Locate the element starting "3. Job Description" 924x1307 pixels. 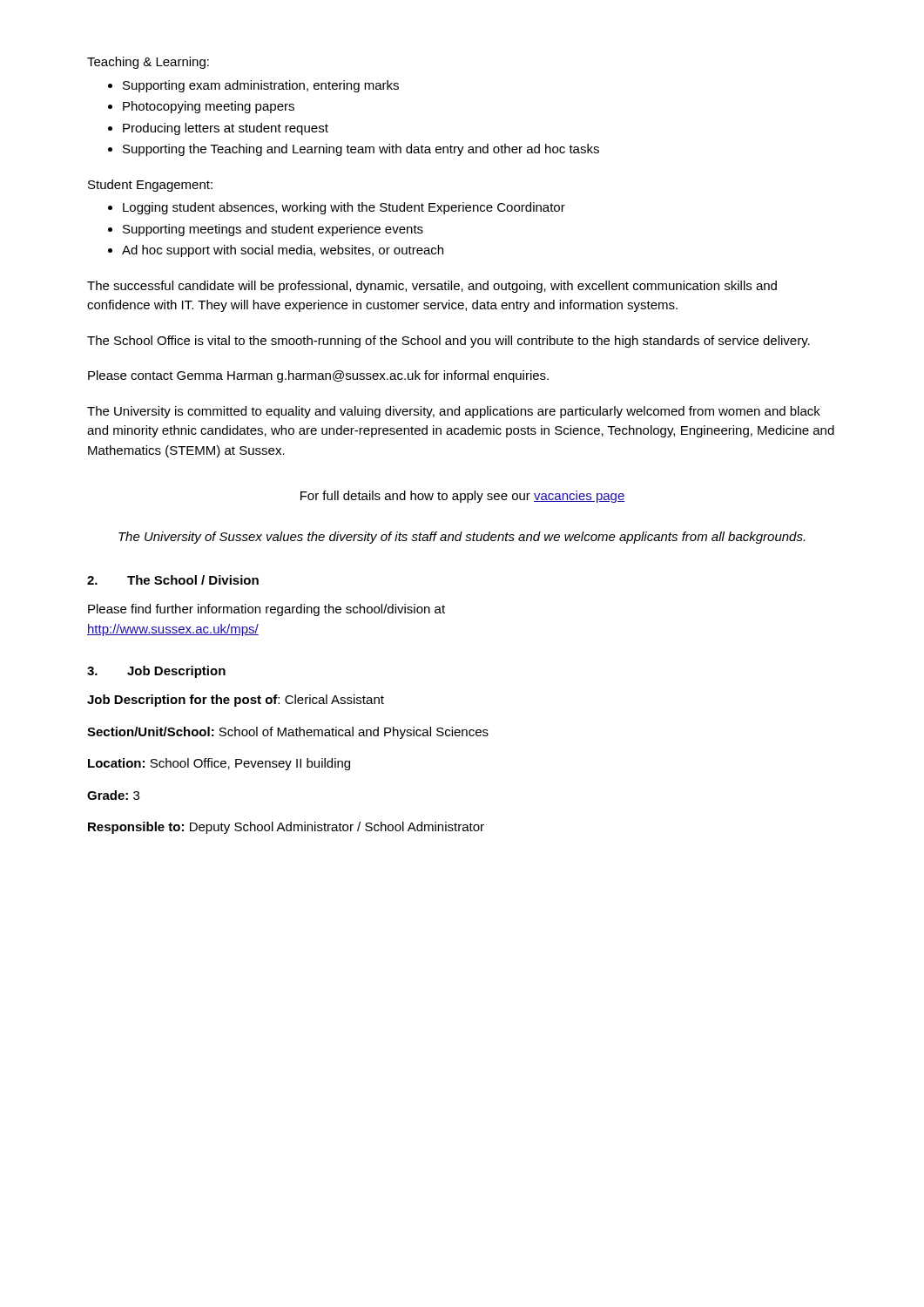point(156,670)
